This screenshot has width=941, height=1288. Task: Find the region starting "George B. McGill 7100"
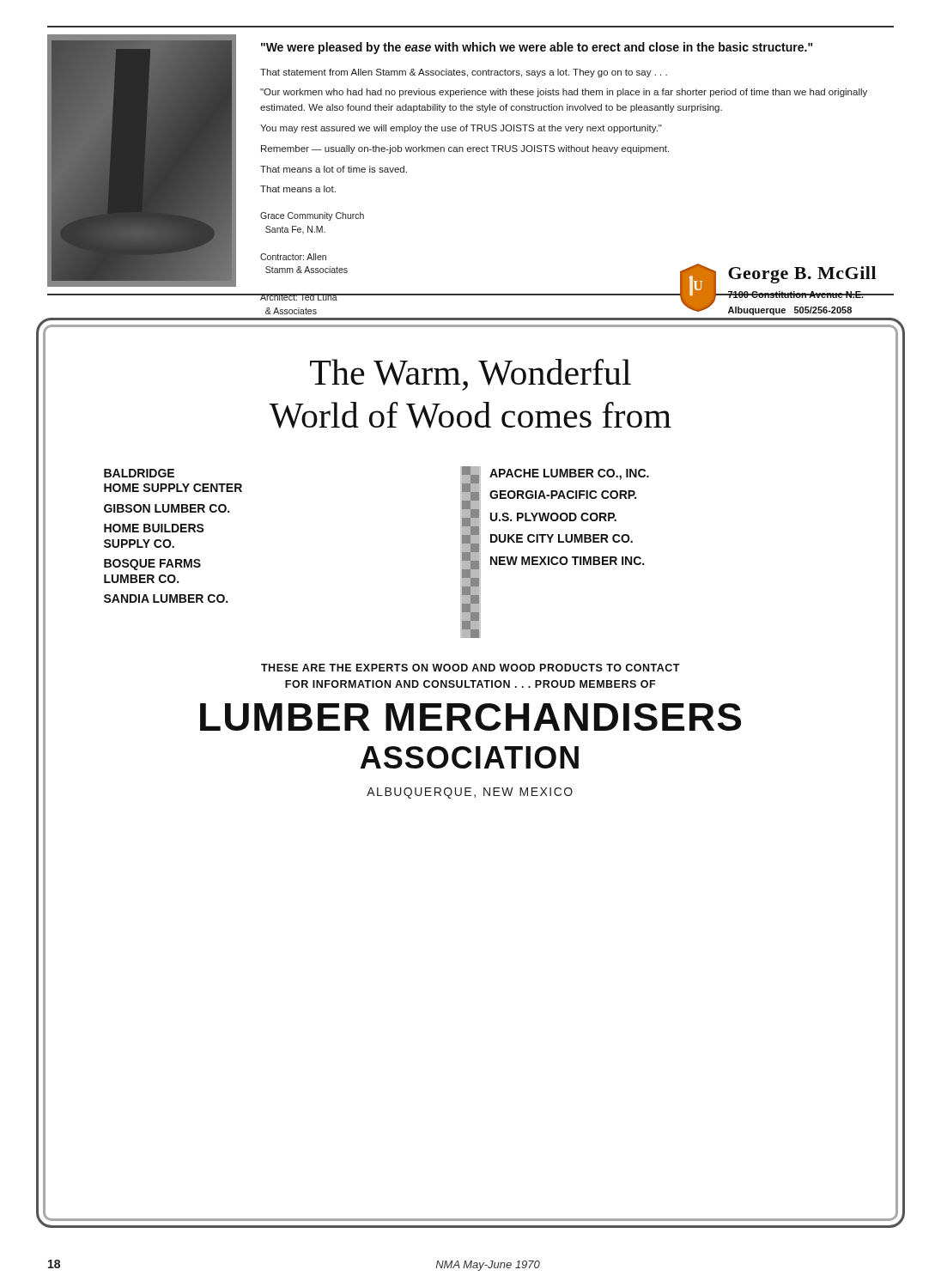click(x=802, y=288)
